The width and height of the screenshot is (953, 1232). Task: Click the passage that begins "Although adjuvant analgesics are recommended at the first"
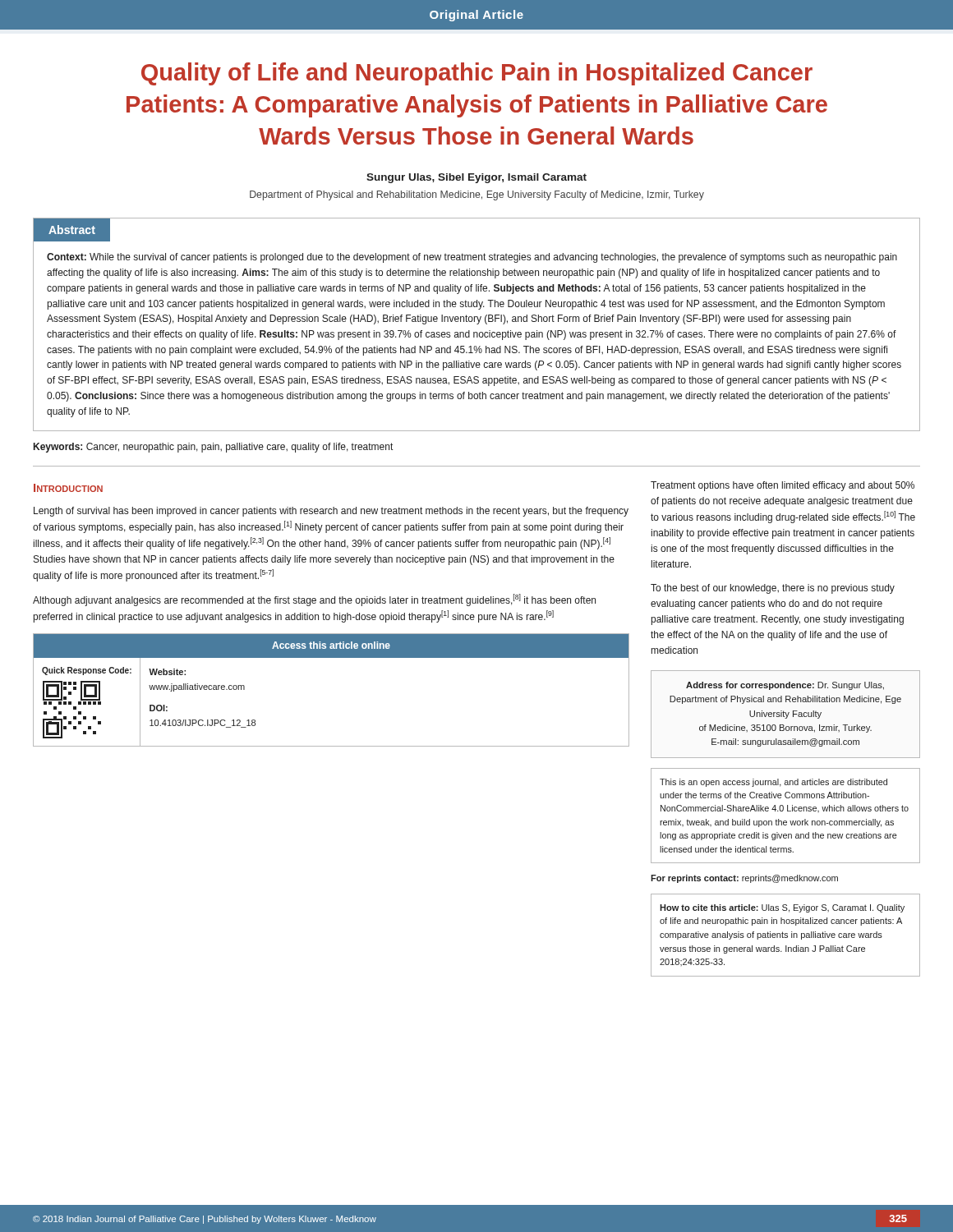point(315,608)
